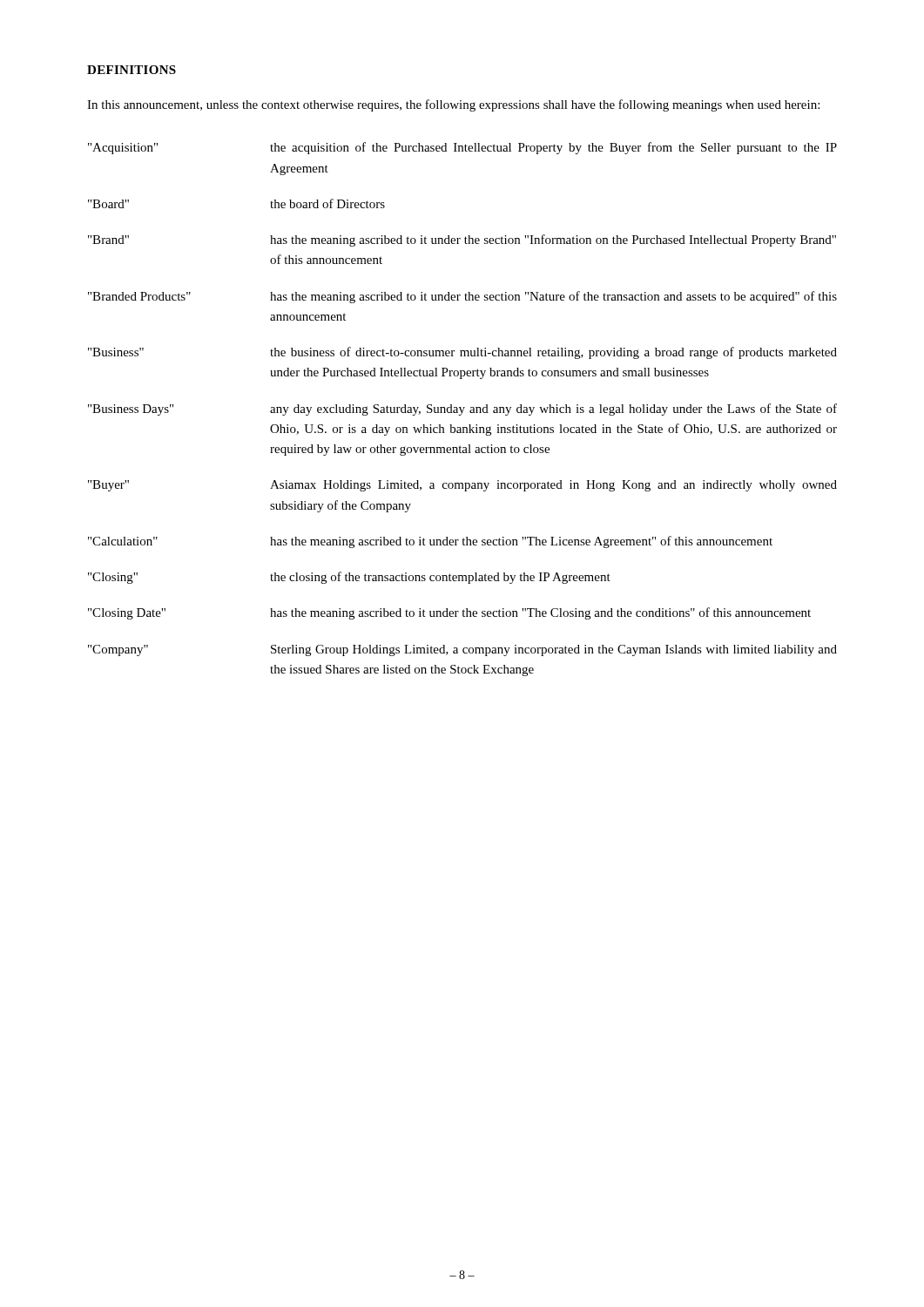This screenshot has width=924, height=1307.
Task: Find the list item that reads ""Business Days" any day excluding Saturday, Sunday"
Action: pos(462,429)
